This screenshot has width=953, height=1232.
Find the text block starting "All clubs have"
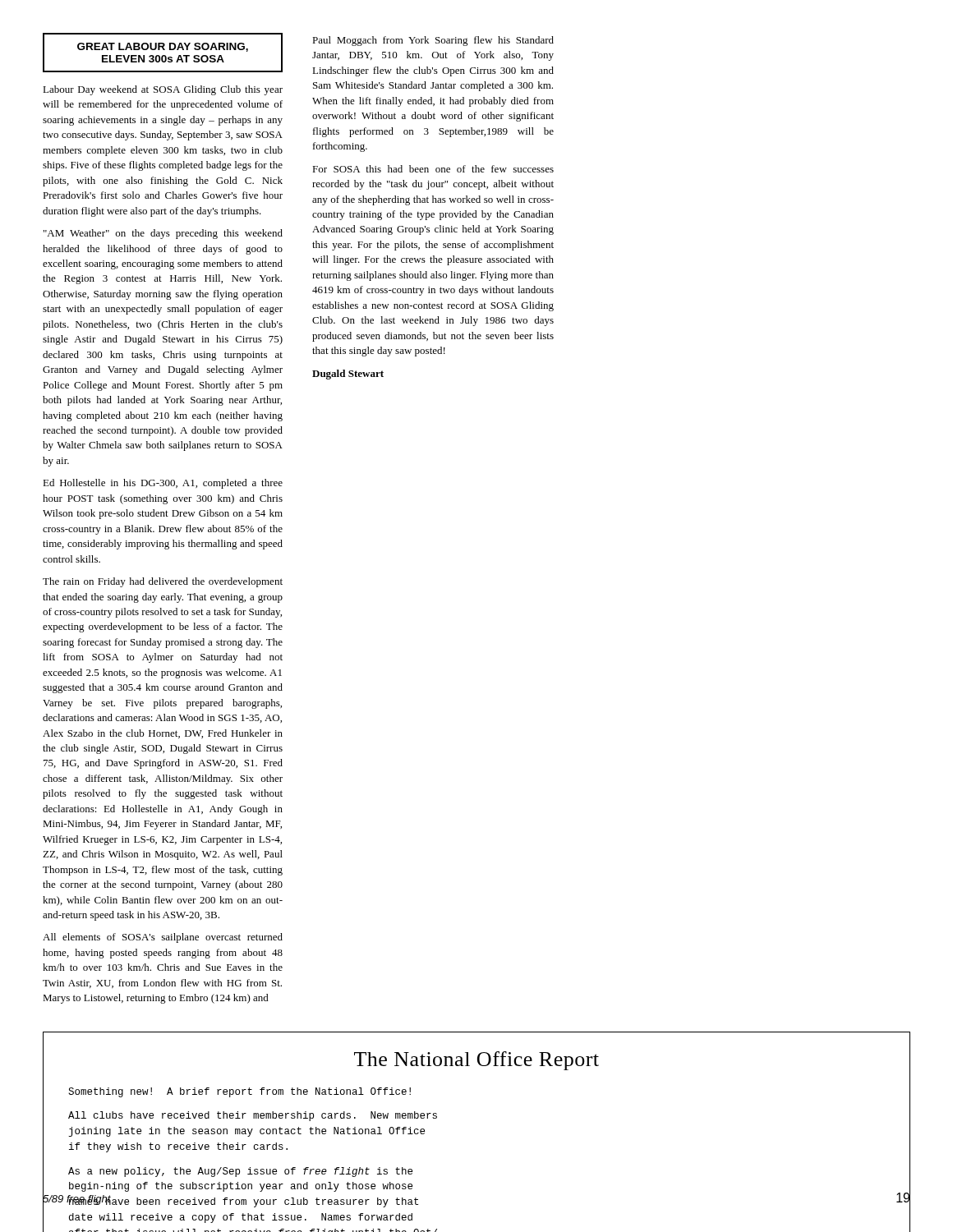253,1132
